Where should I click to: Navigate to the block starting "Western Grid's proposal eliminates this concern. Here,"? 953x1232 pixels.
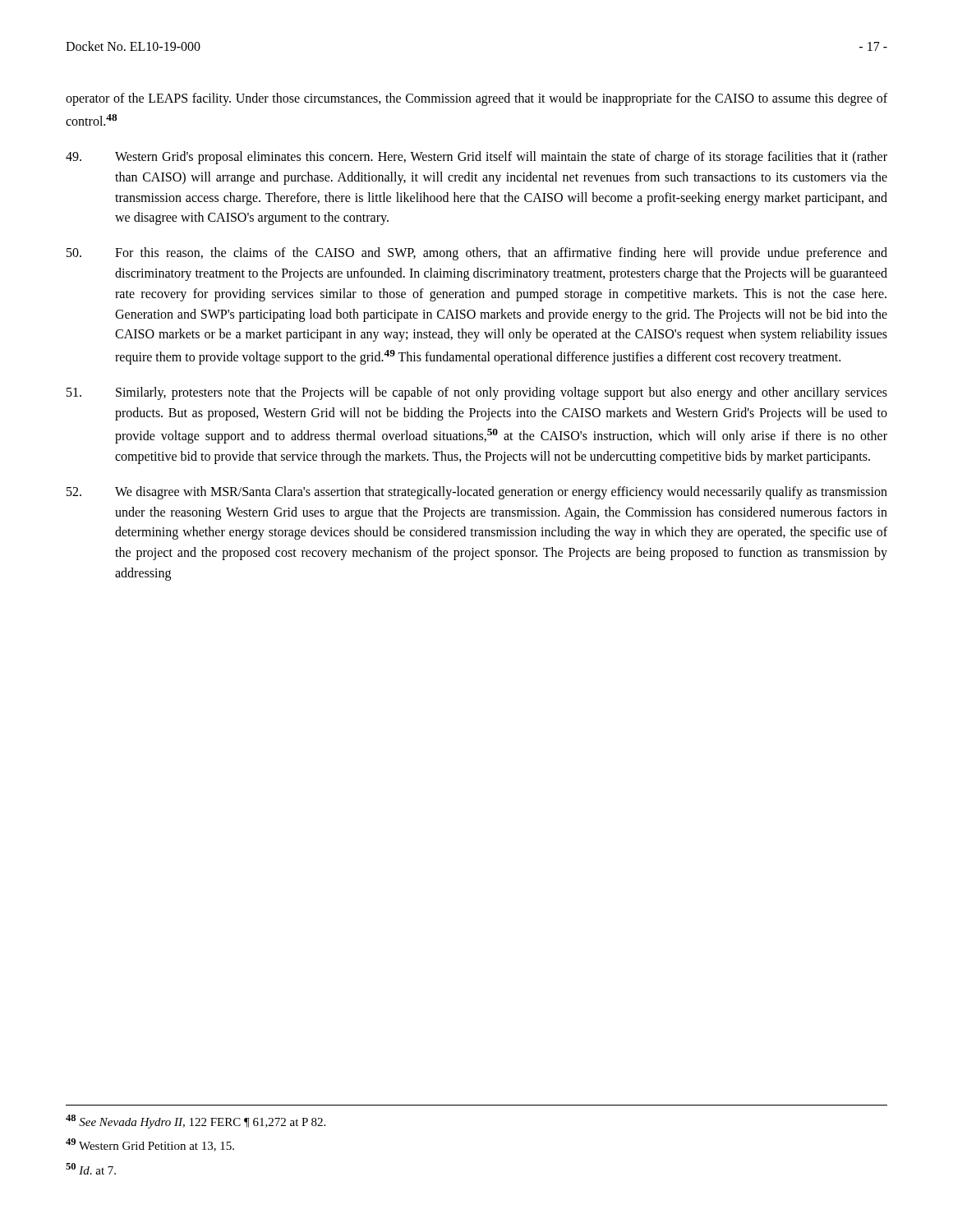tap(476, 188)
